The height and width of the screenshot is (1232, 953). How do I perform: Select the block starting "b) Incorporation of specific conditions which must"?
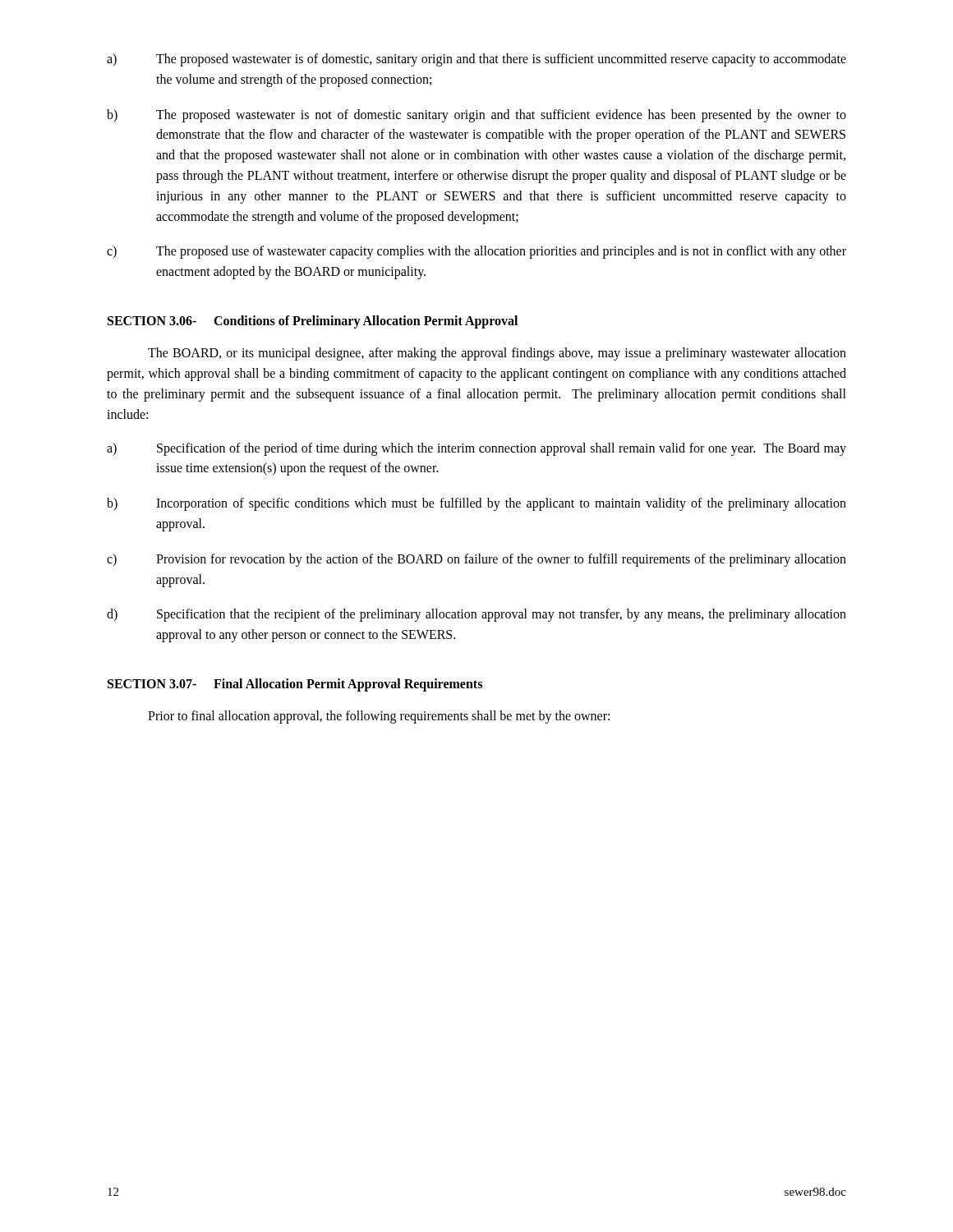476,514
